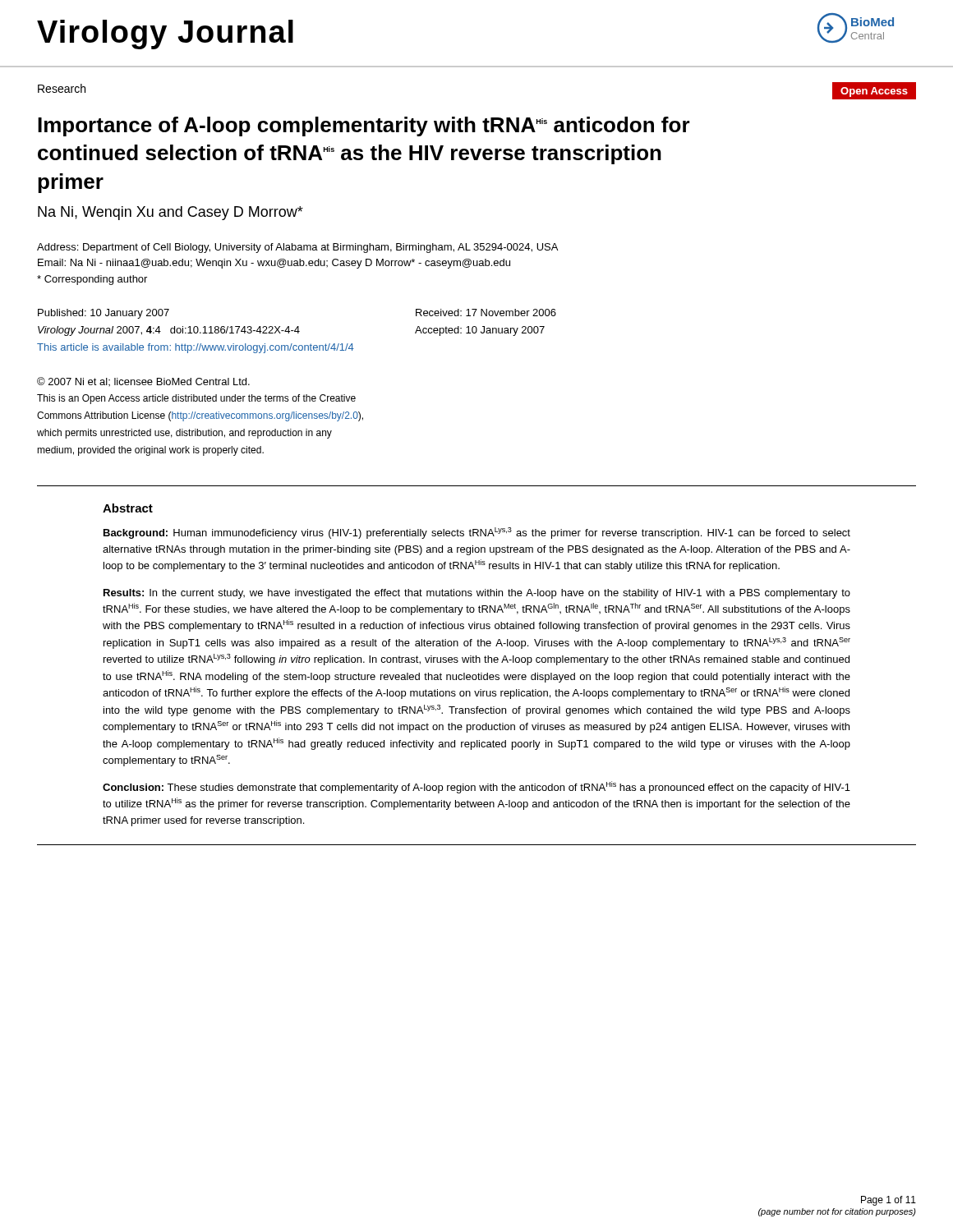The width and height of the screenshot is (953, 1232).
Task: Point to the block starting "Background: Human immunodeficiency virus (HIV-1) preferentially"
Action: [476, 549]
